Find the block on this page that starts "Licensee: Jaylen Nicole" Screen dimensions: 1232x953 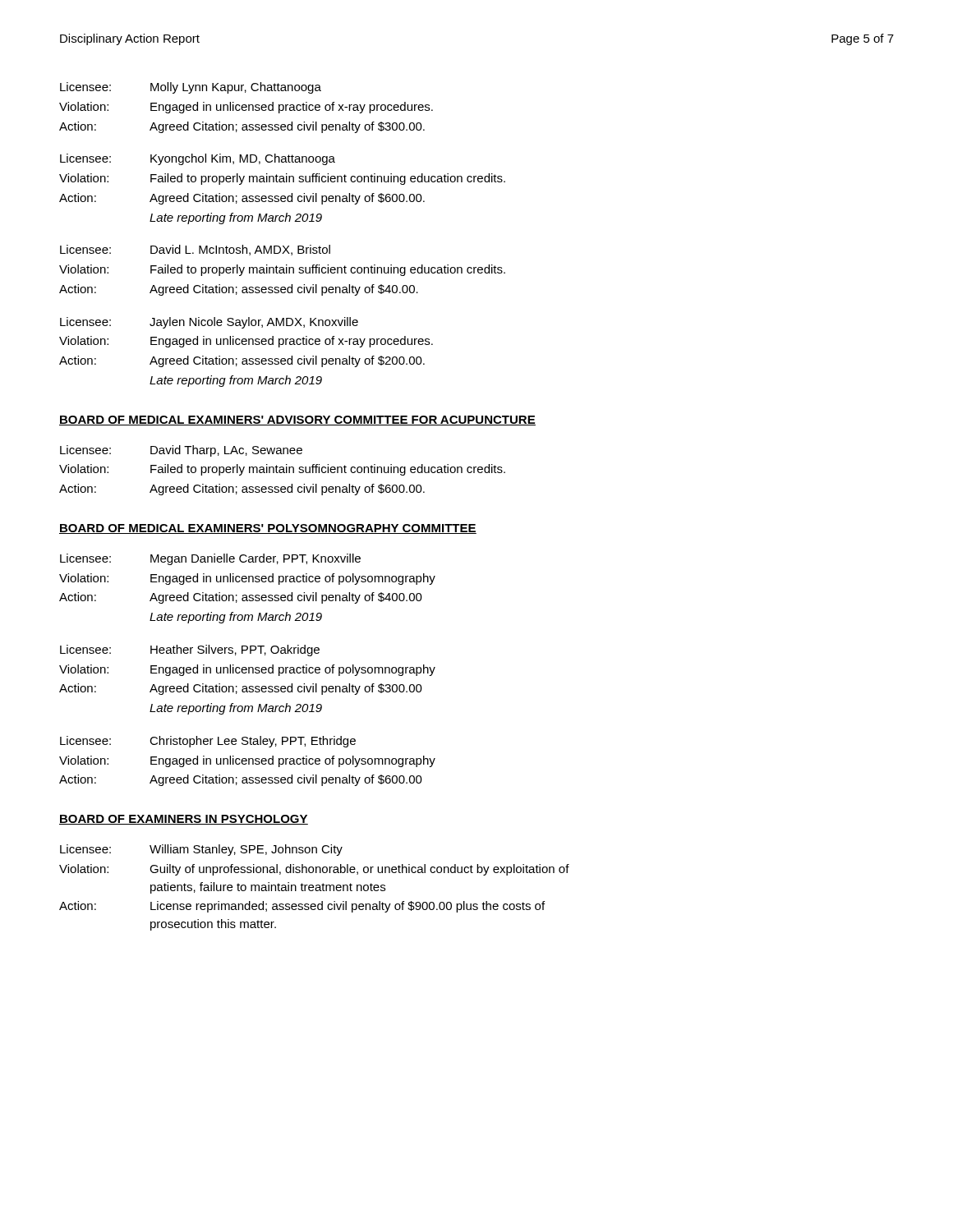209,323
